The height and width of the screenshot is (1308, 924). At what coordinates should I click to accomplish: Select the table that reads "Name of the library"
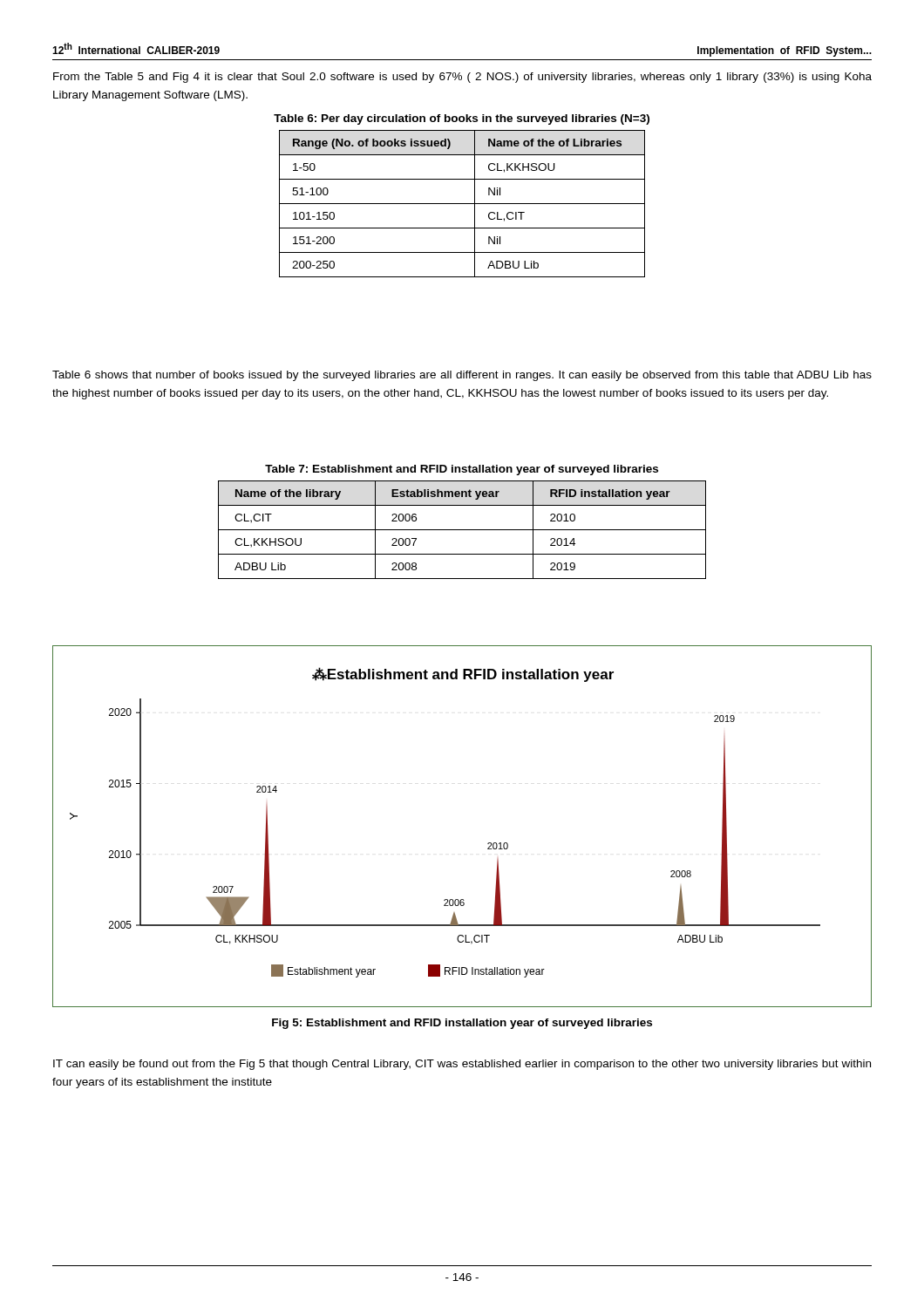click(462, 530)
